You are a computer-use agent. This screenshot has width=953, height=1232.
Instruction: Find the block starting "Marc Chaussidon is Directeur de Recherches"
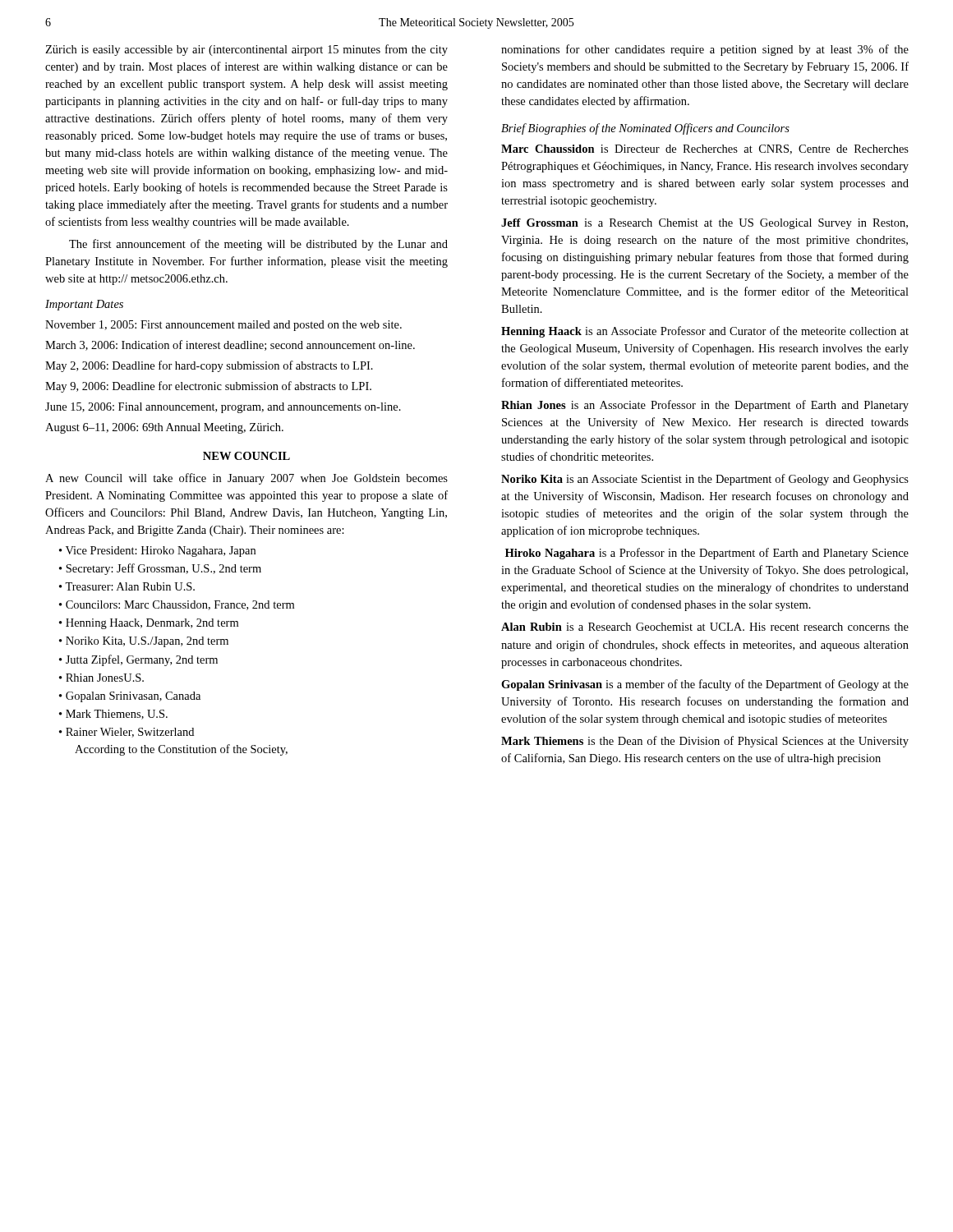pyautogui.click(x=705, y=175)
